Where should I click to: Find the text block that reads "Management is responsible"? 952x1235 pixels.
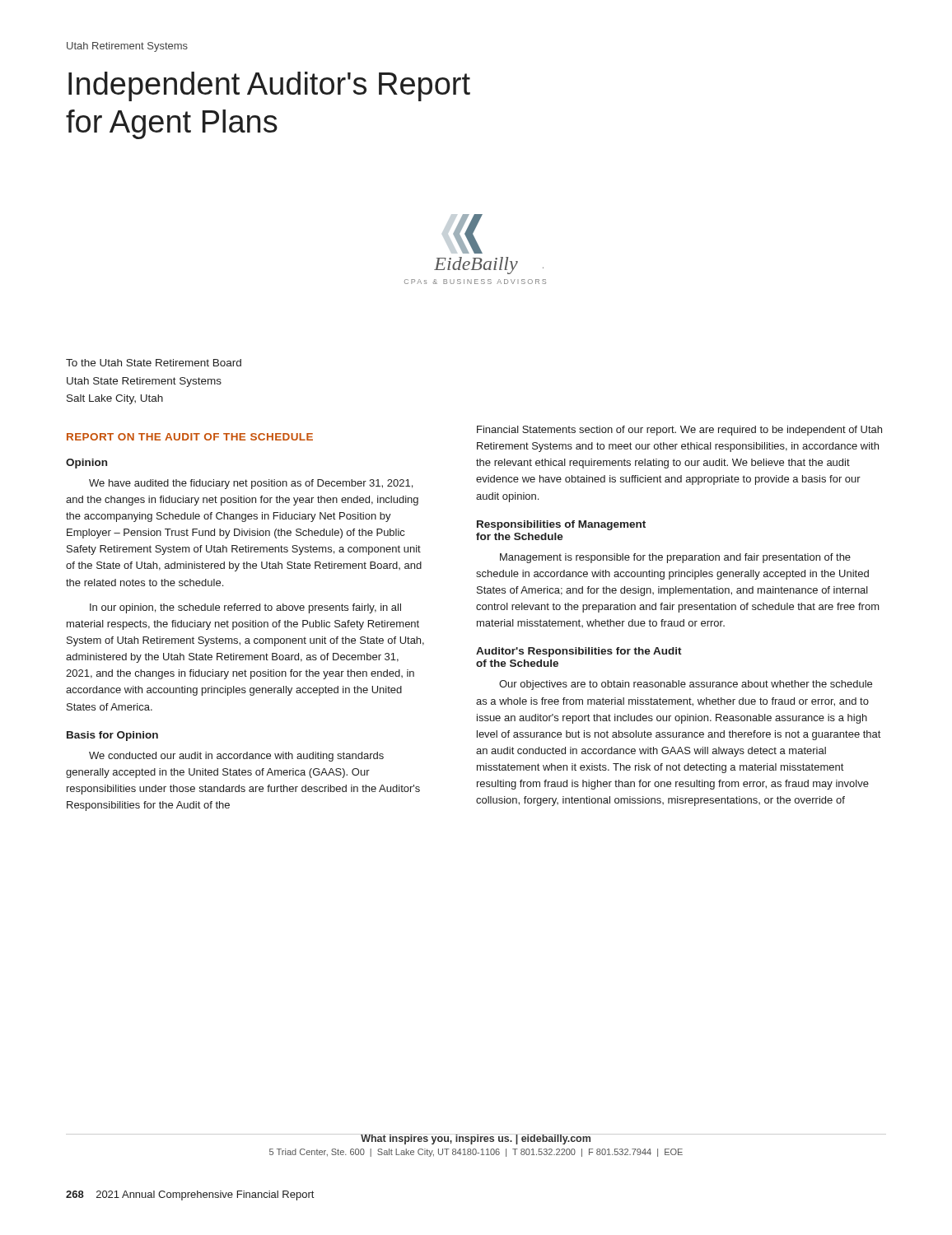point(681,590)
